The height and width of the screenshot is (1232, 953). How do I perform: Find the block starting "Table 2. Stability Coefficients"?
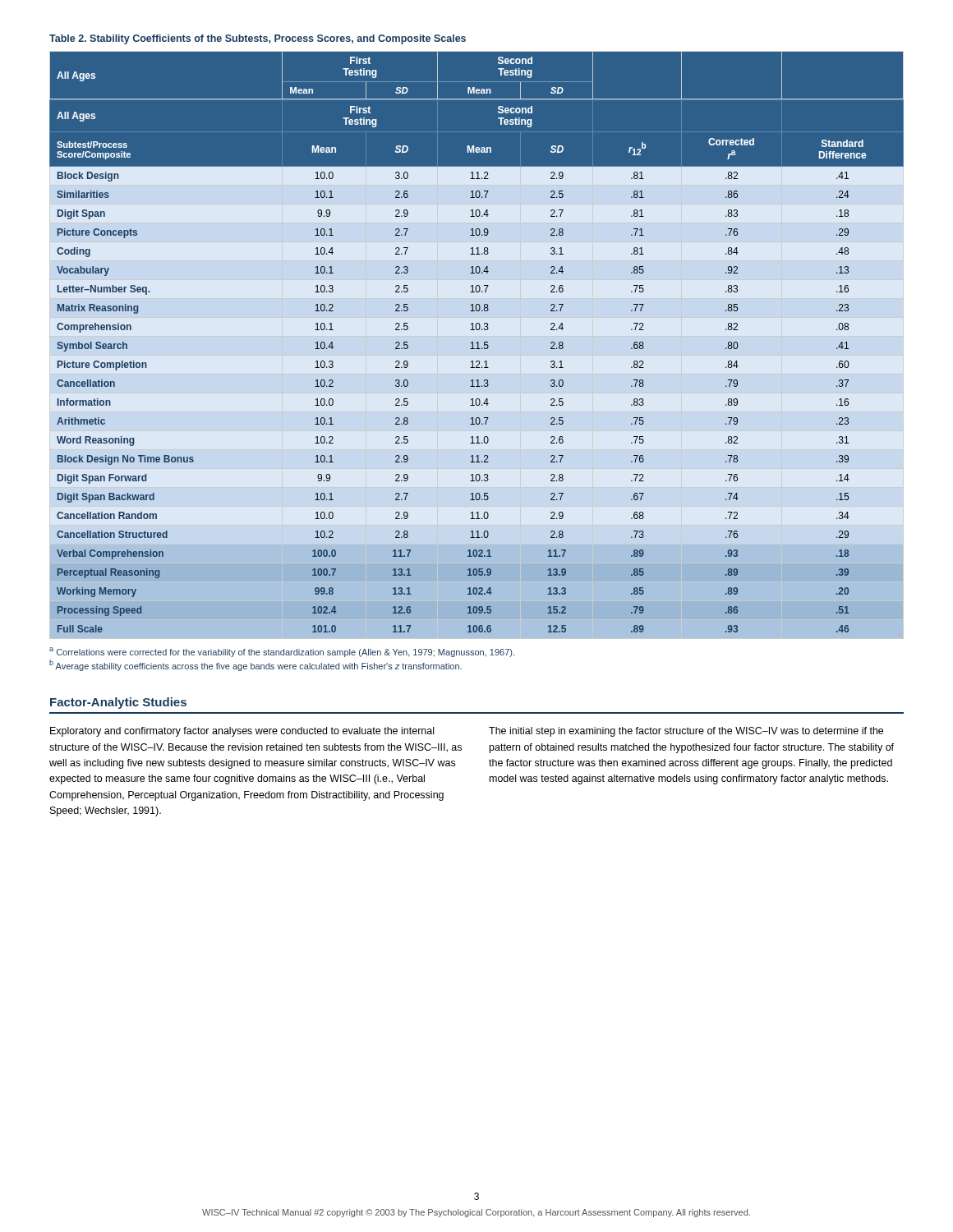(258, 39)
